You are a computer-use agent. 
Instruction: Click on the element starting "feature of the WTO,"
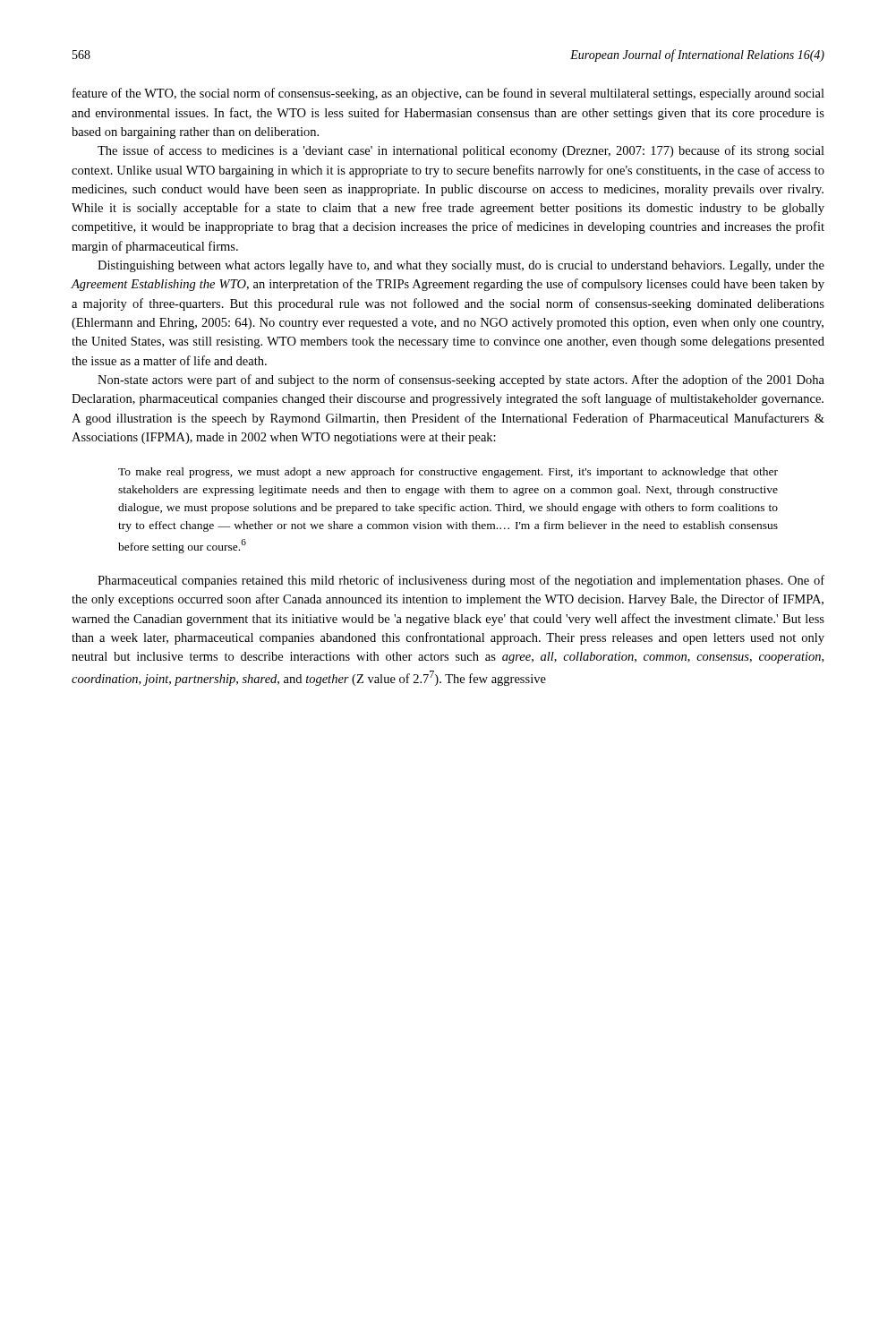(448, 266)
